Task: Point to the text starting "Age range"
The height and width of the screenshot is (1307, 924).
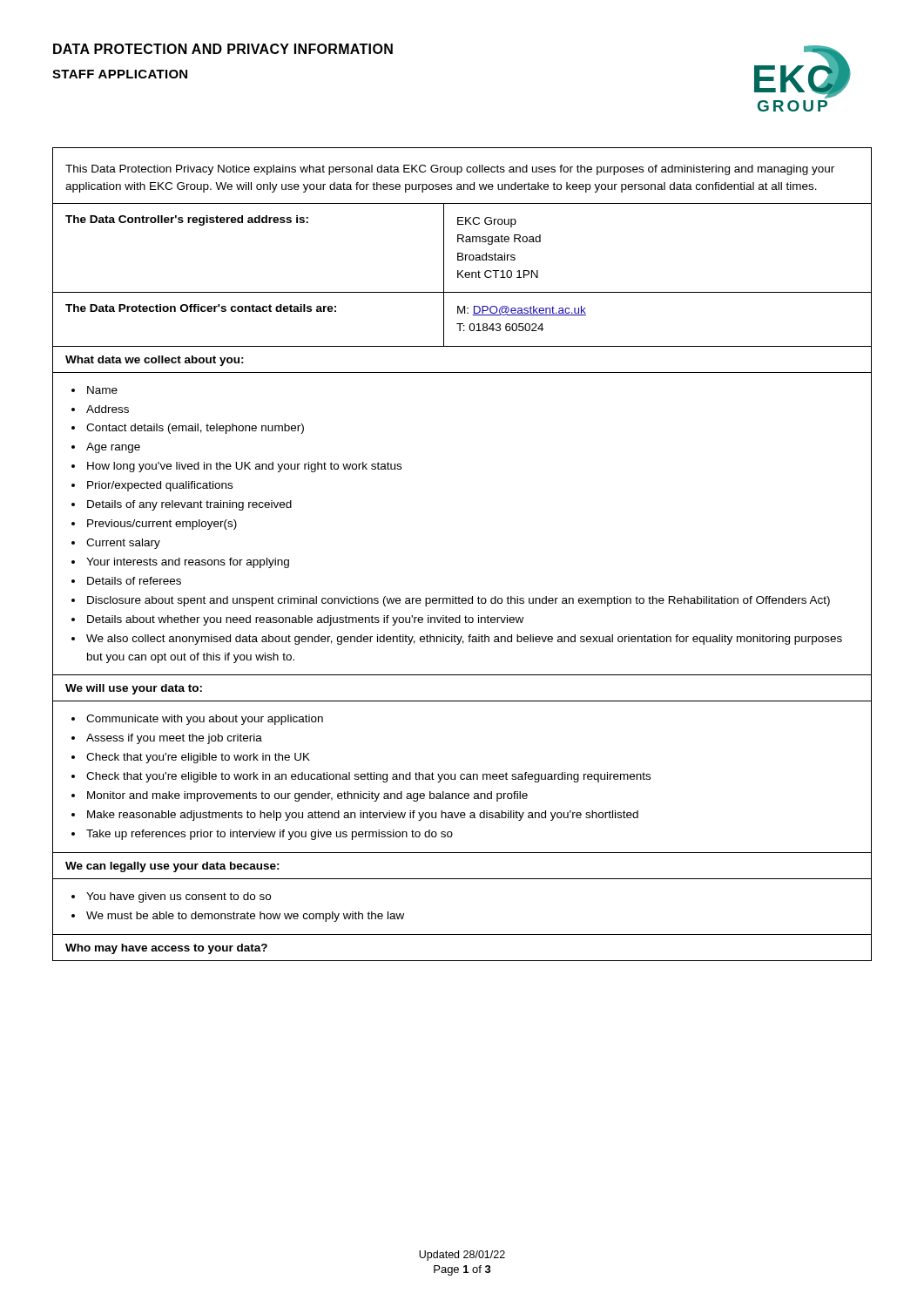Action: [x=113, y=447]
